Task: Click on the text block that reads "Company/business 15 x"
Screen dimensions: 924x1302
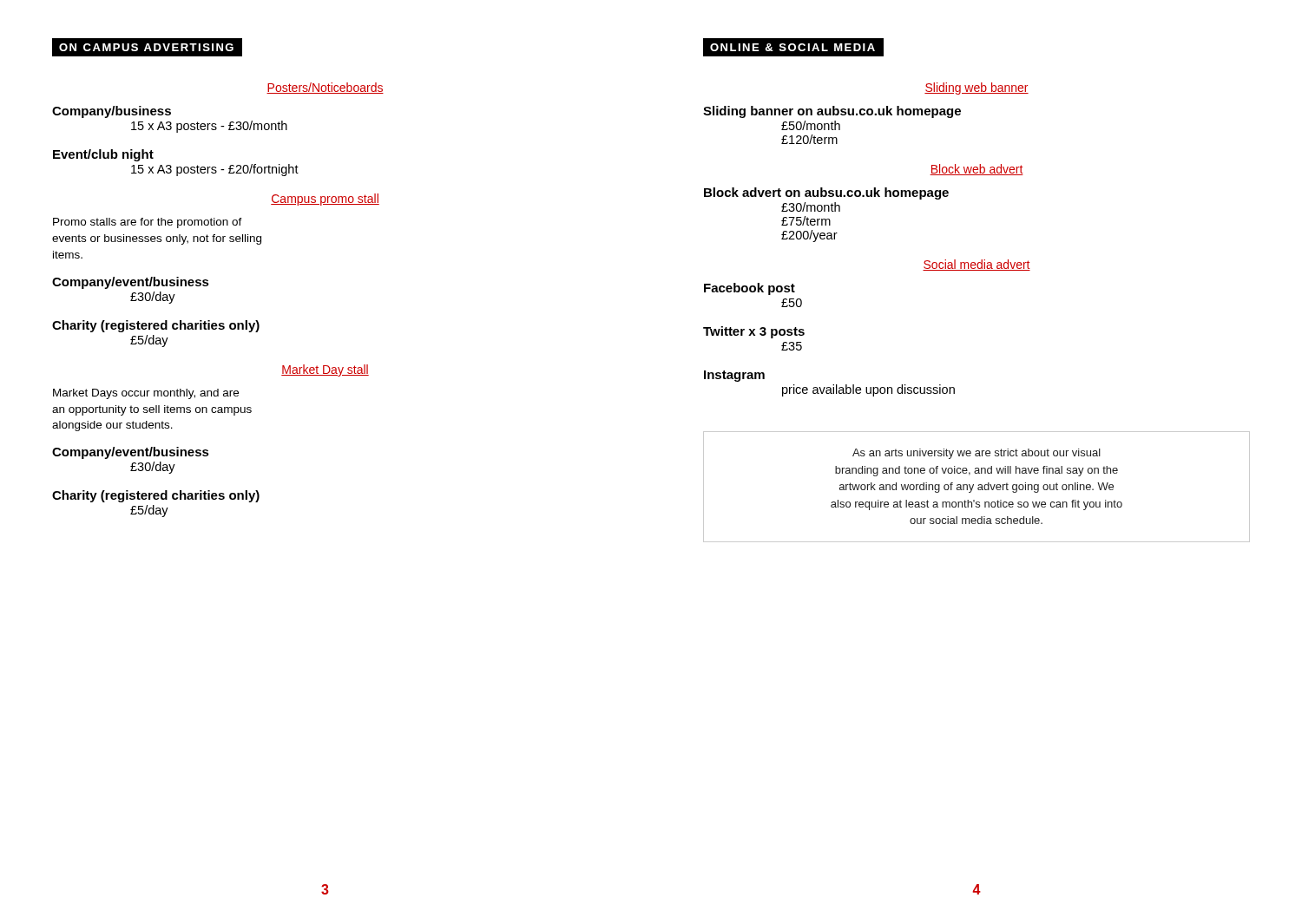Action: click(x=112, y=112)
